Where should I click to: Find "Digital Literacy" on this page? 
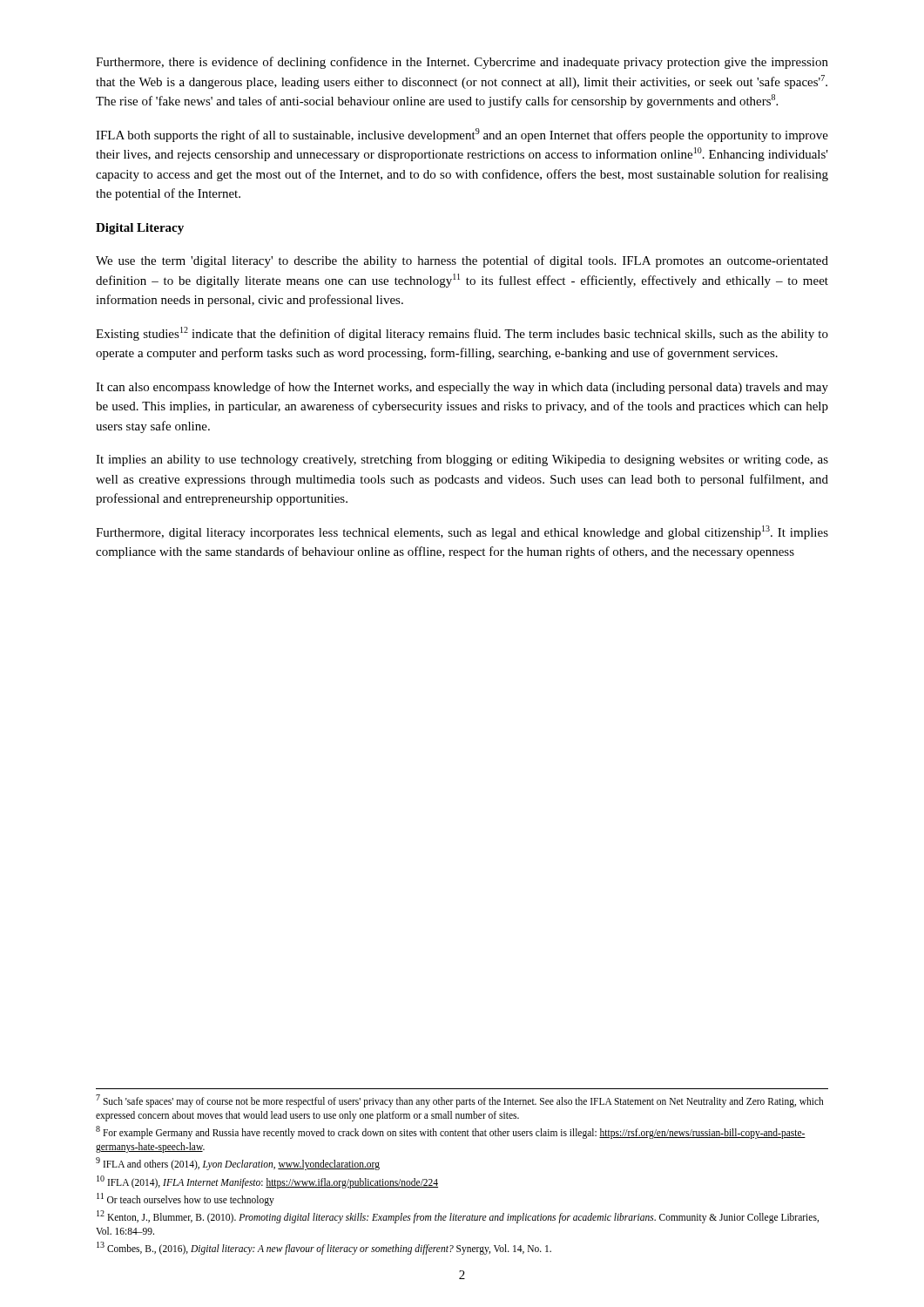pyautogui.click(x=140, y=229)
